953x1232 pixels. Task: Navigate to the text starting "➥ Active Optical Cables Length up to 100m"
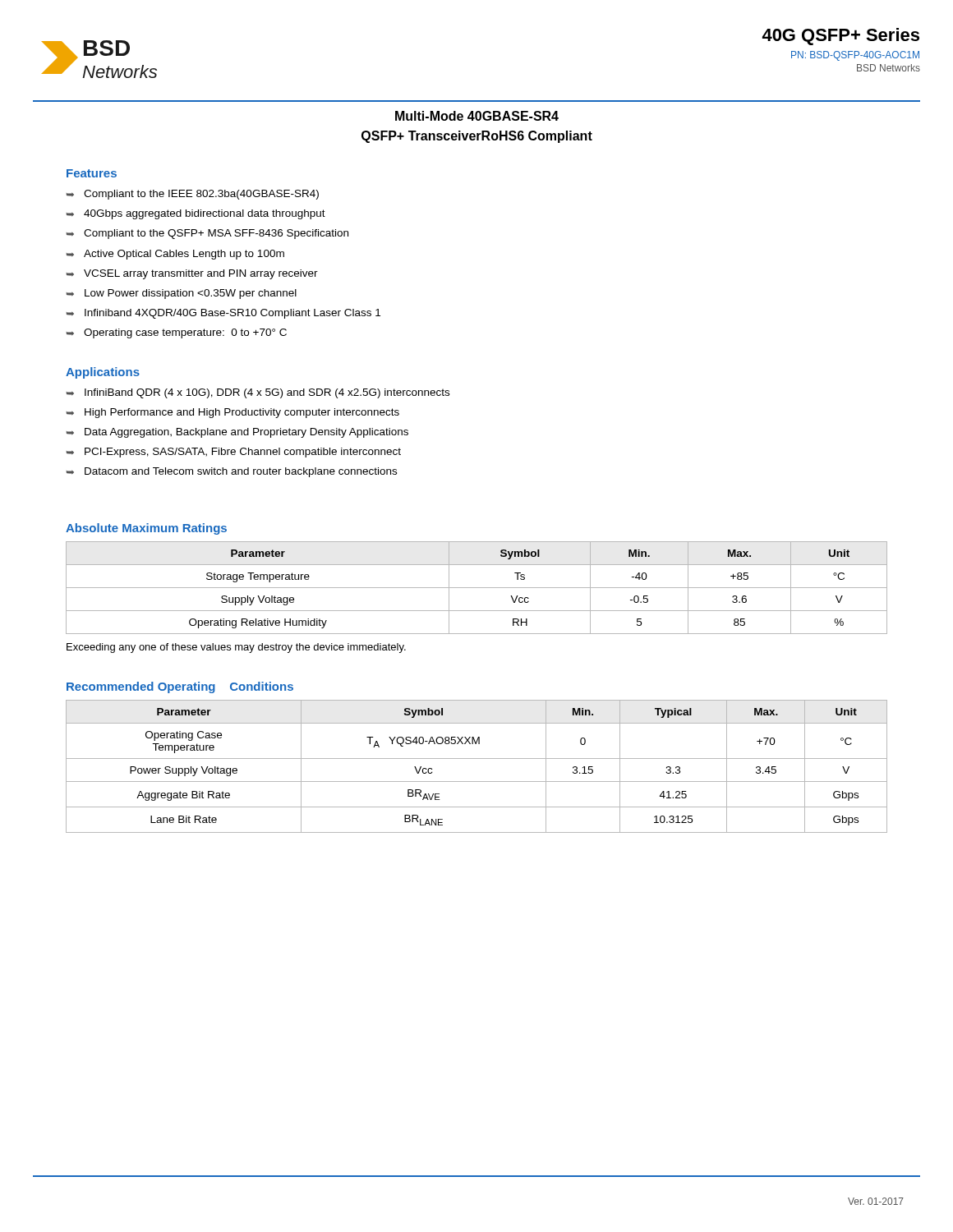(175, 254)
